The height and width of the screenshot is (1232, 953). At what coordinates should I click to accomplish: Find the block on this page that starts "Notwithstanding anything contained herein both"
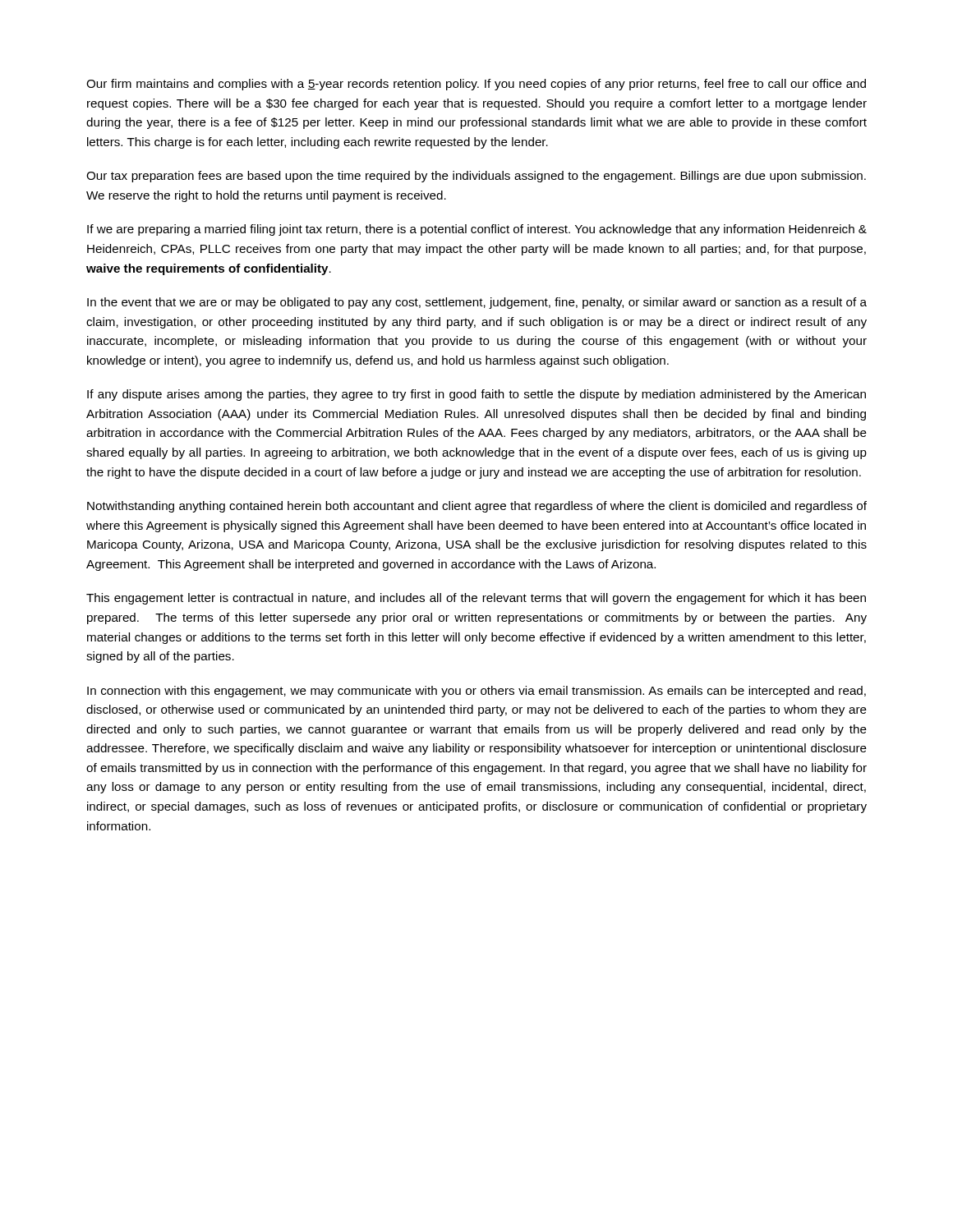(476, 535)
